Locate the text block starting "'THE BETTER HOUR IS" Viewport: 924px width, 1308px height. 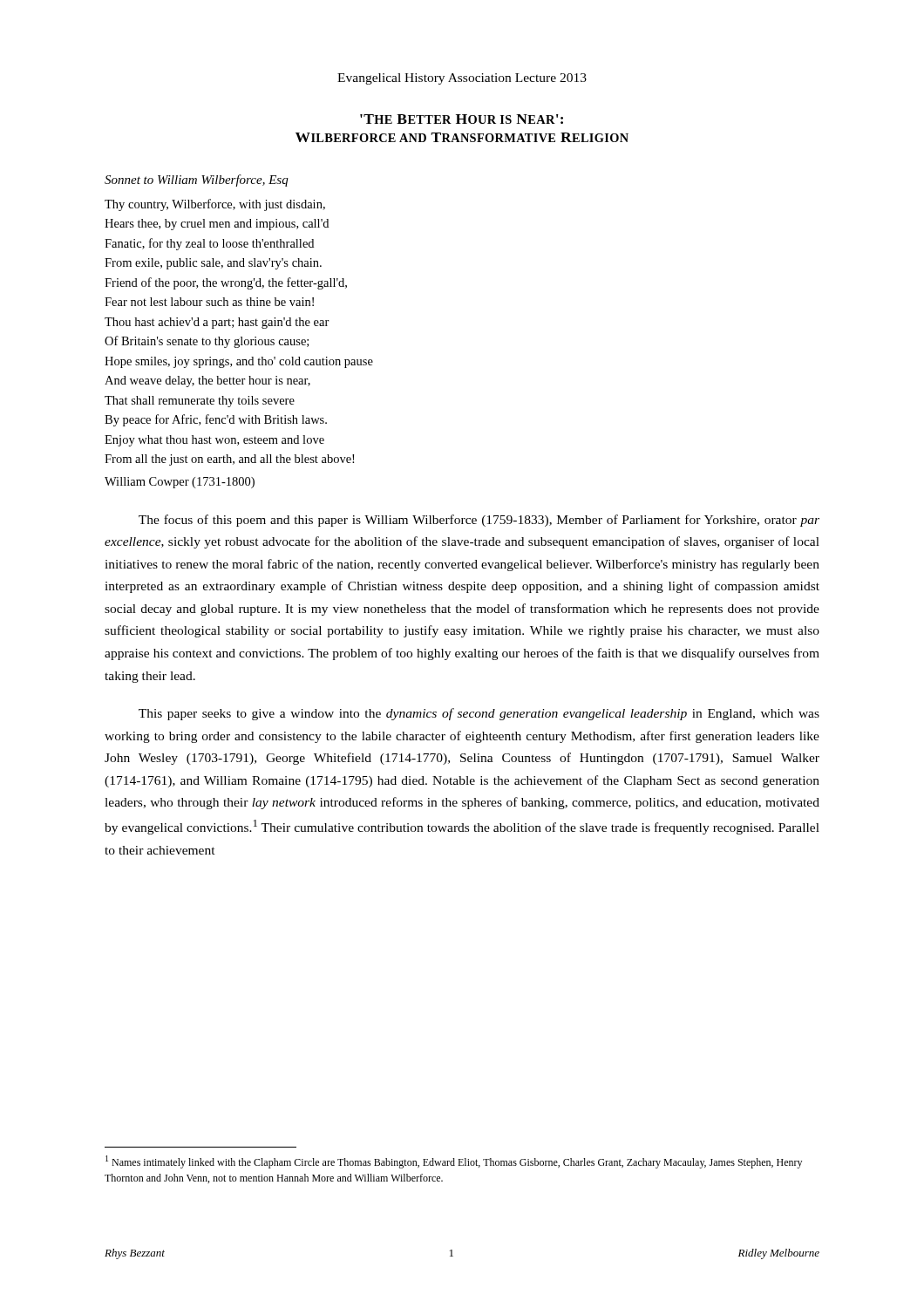click(462, 128)
